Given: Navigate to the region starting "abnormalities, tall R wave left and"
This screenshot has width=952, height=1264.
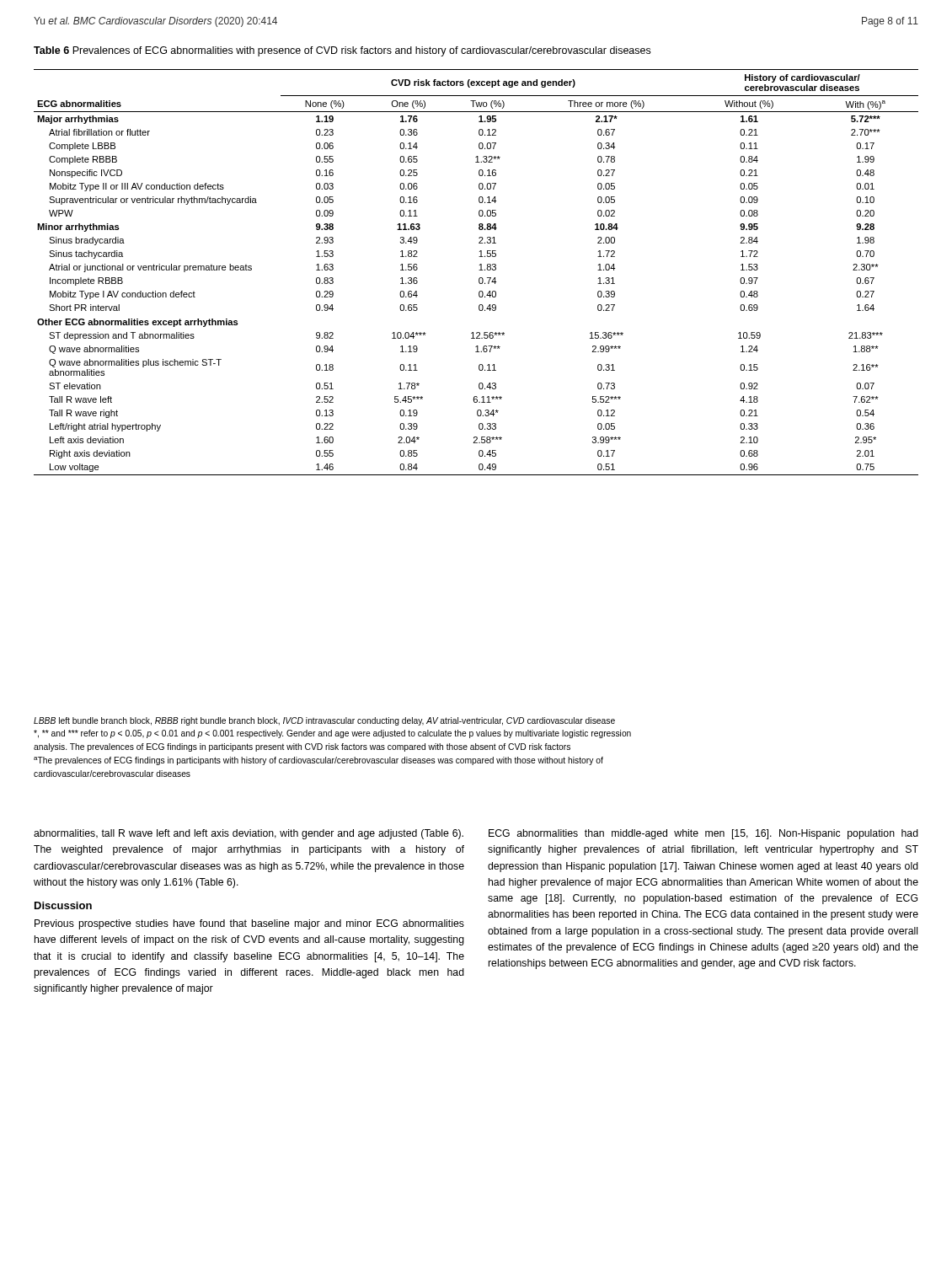Looking at the screenshot, I should pyautogui.click(x=249, y=858).
